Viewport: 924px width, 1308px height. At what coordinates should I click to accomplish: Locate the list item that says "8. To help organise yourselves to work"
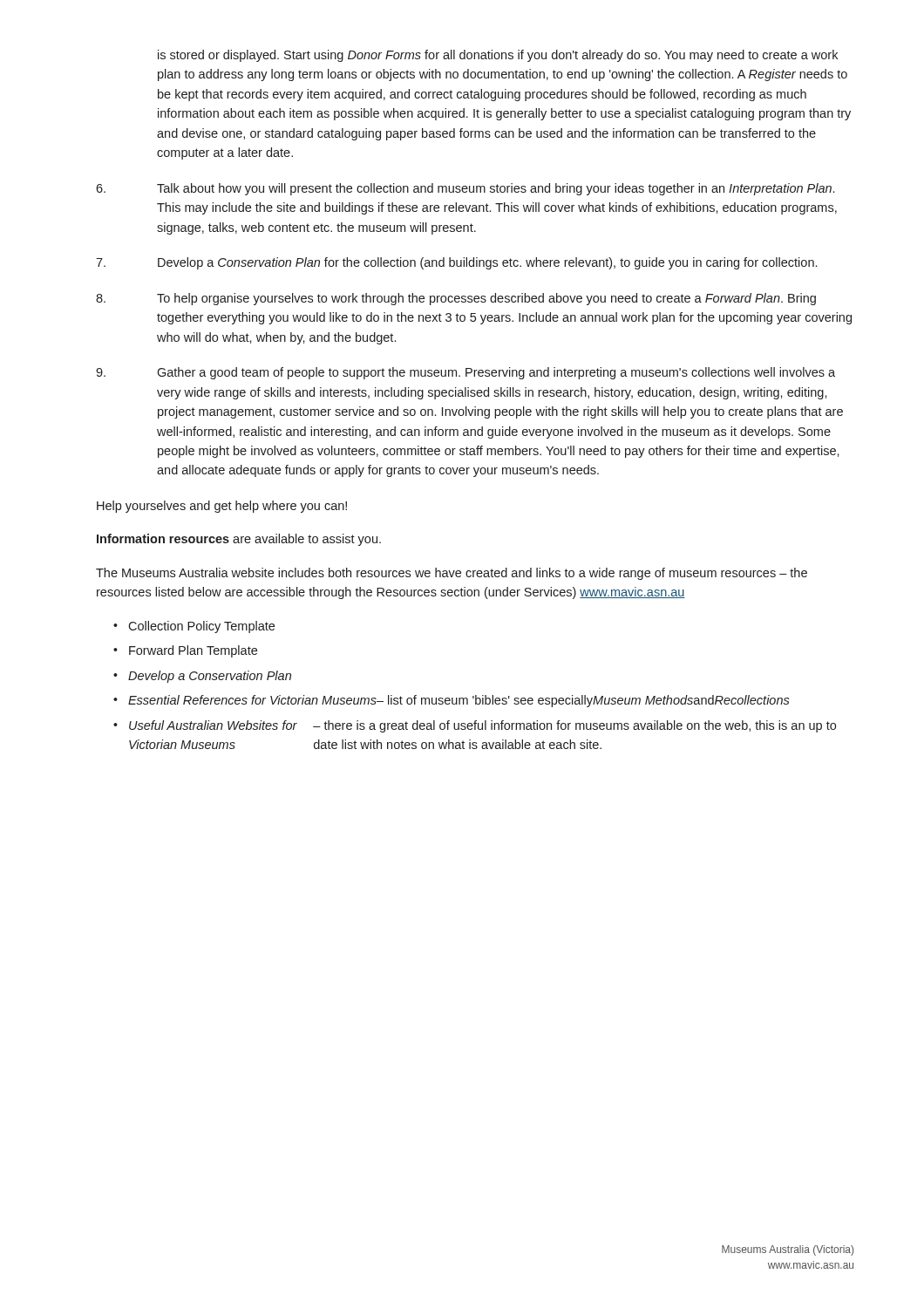(x=475, y=318)
